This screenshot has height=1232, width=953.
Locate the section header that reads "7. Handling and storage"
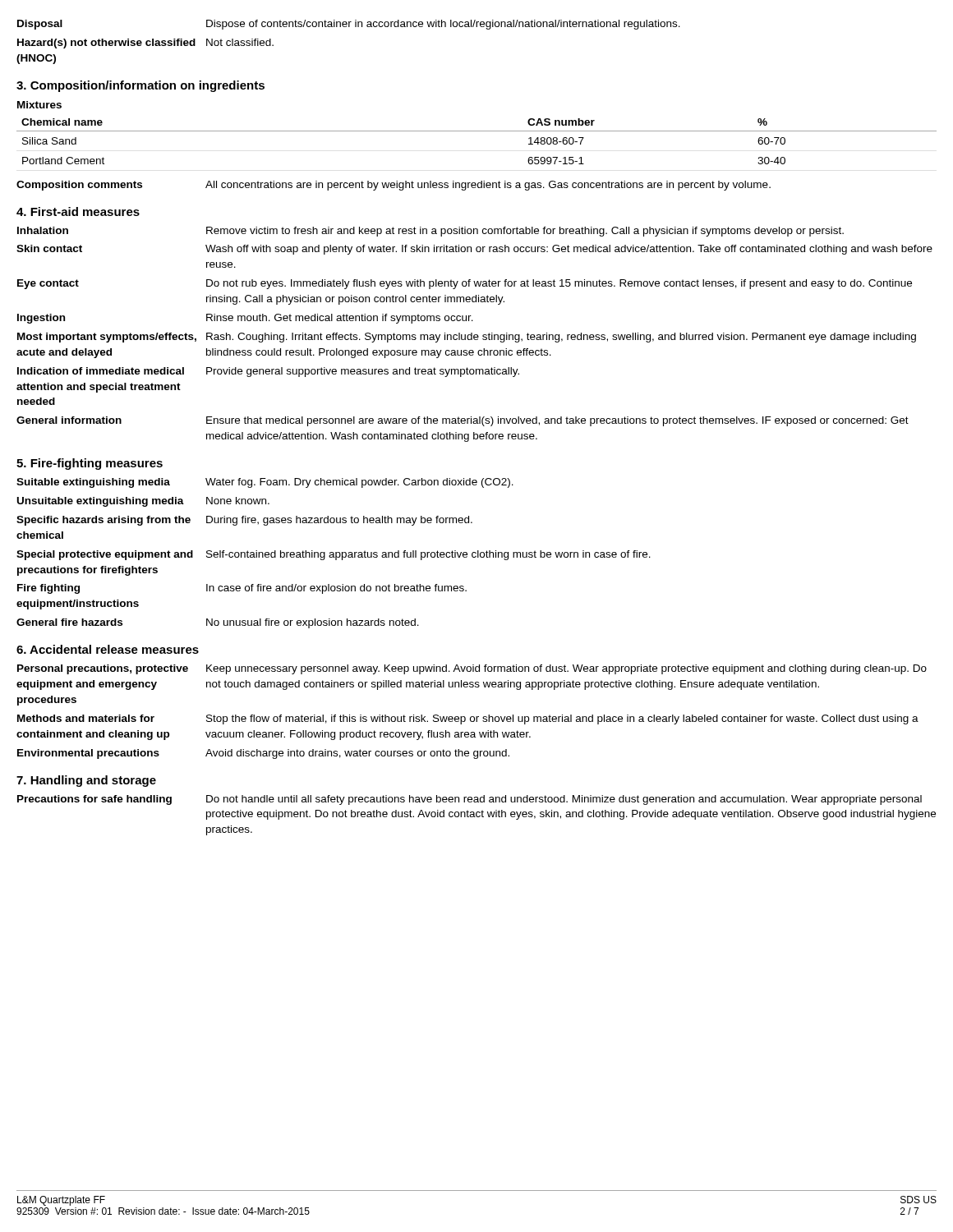(86, 779)
